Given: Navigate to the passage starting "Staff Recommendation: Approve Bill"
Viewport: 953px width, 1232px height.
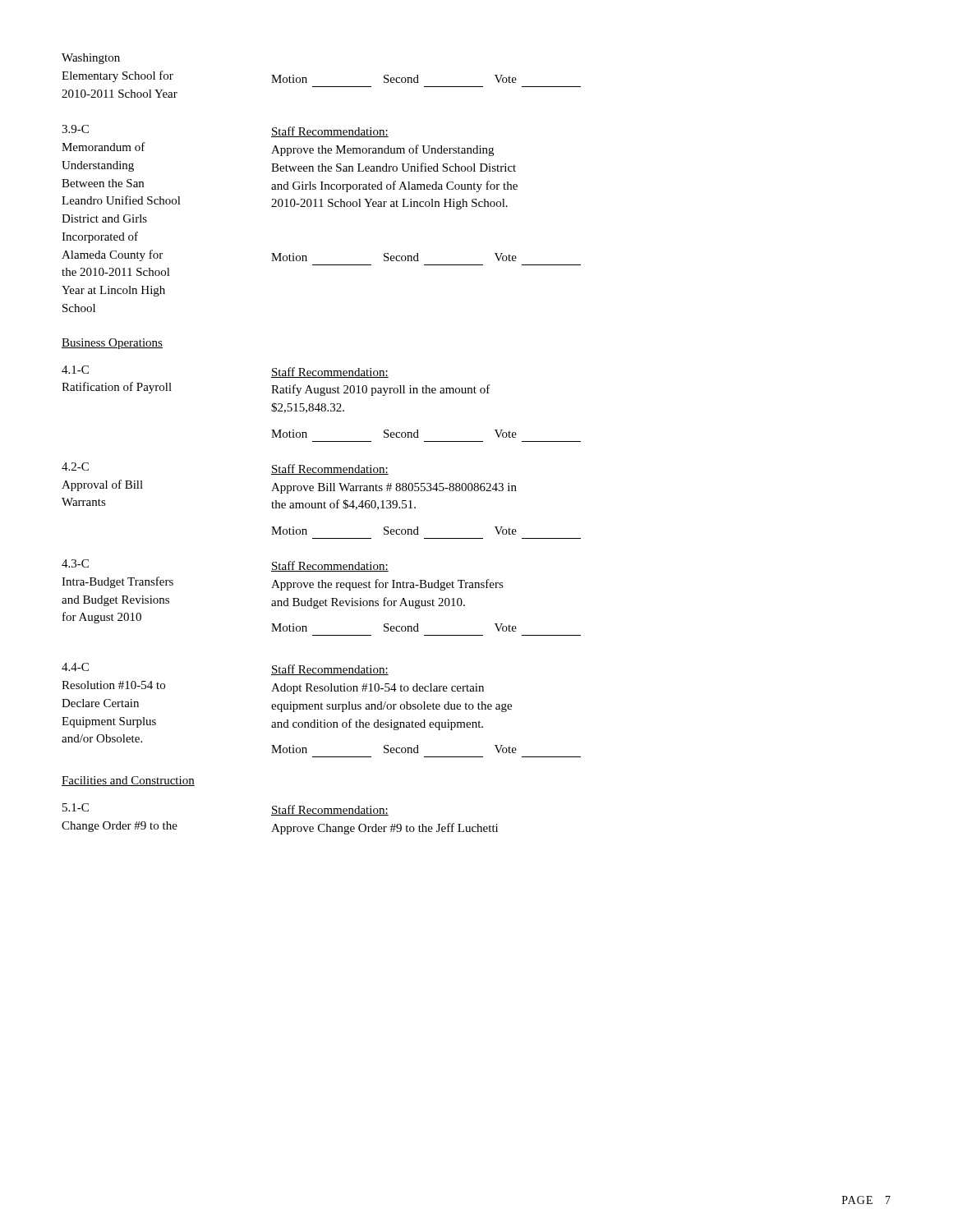Looking at the screenshot, I should tap(330, 469).
